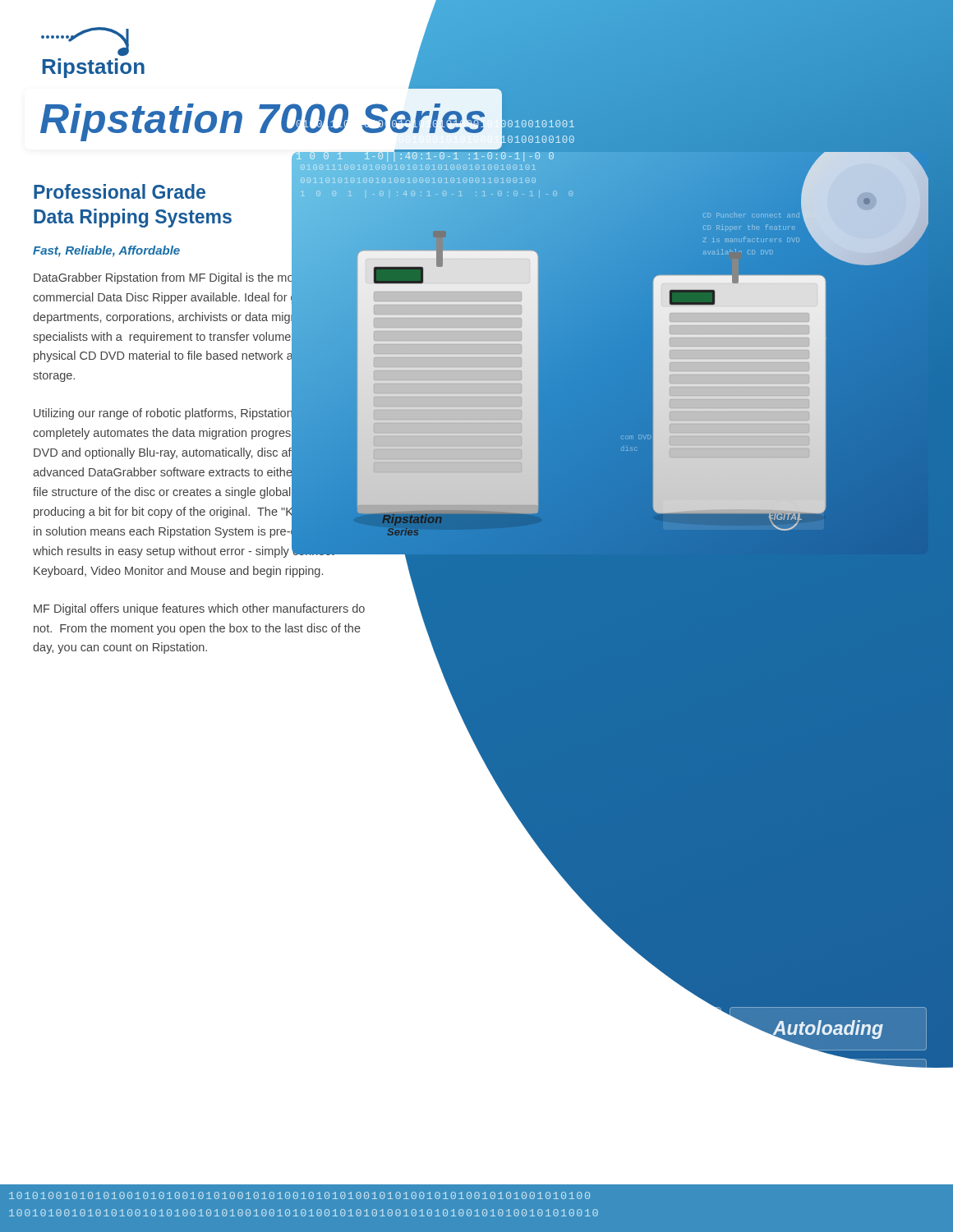This screenshot has height=1232, width=953.
Task: Select the text block starting "Professional GradeData Ripping Systems"
Action: click(199, 205)
